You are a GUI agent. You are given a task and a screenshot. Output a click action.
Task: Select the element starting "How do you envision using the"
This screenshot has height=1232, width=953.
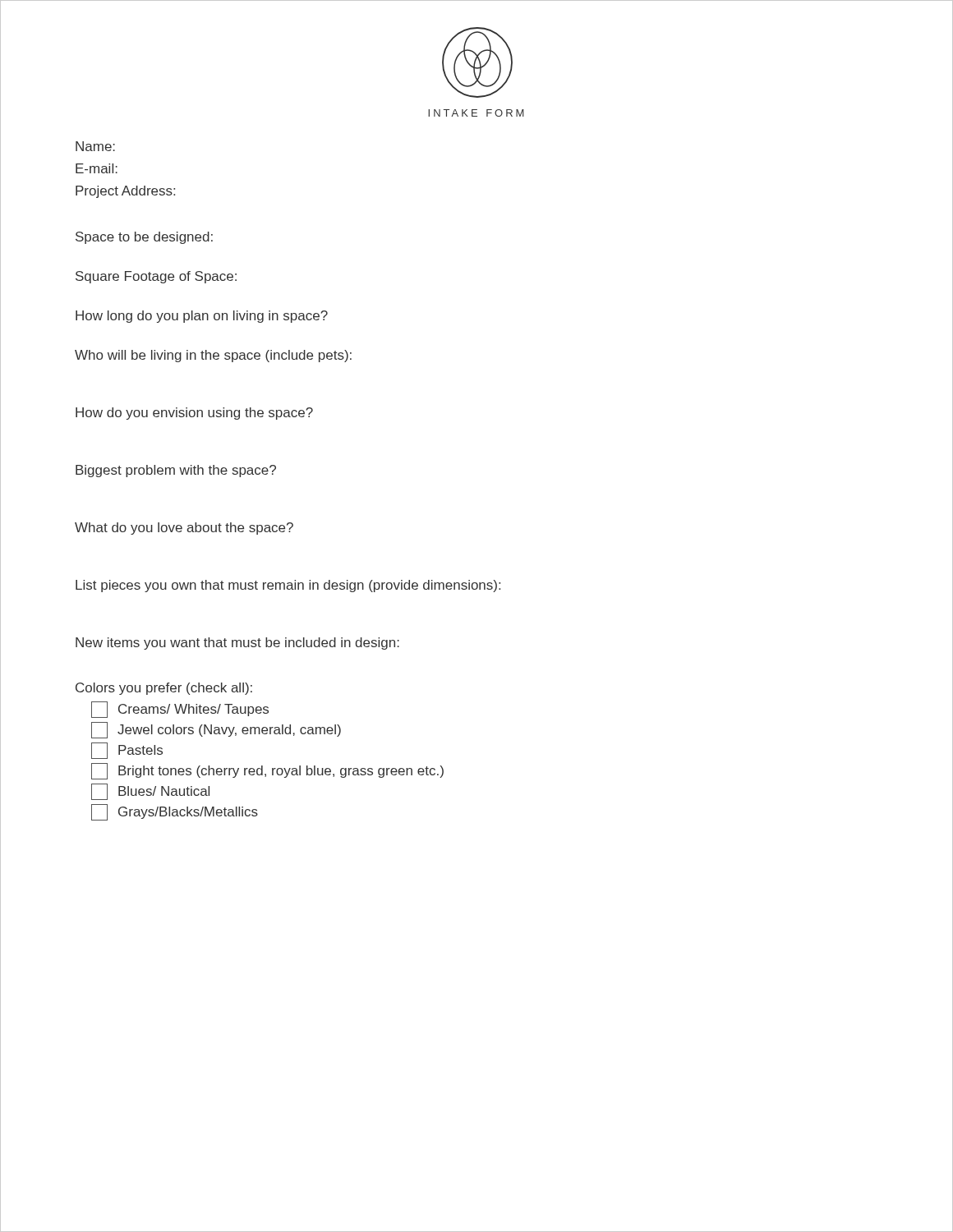tap(194, 412)
